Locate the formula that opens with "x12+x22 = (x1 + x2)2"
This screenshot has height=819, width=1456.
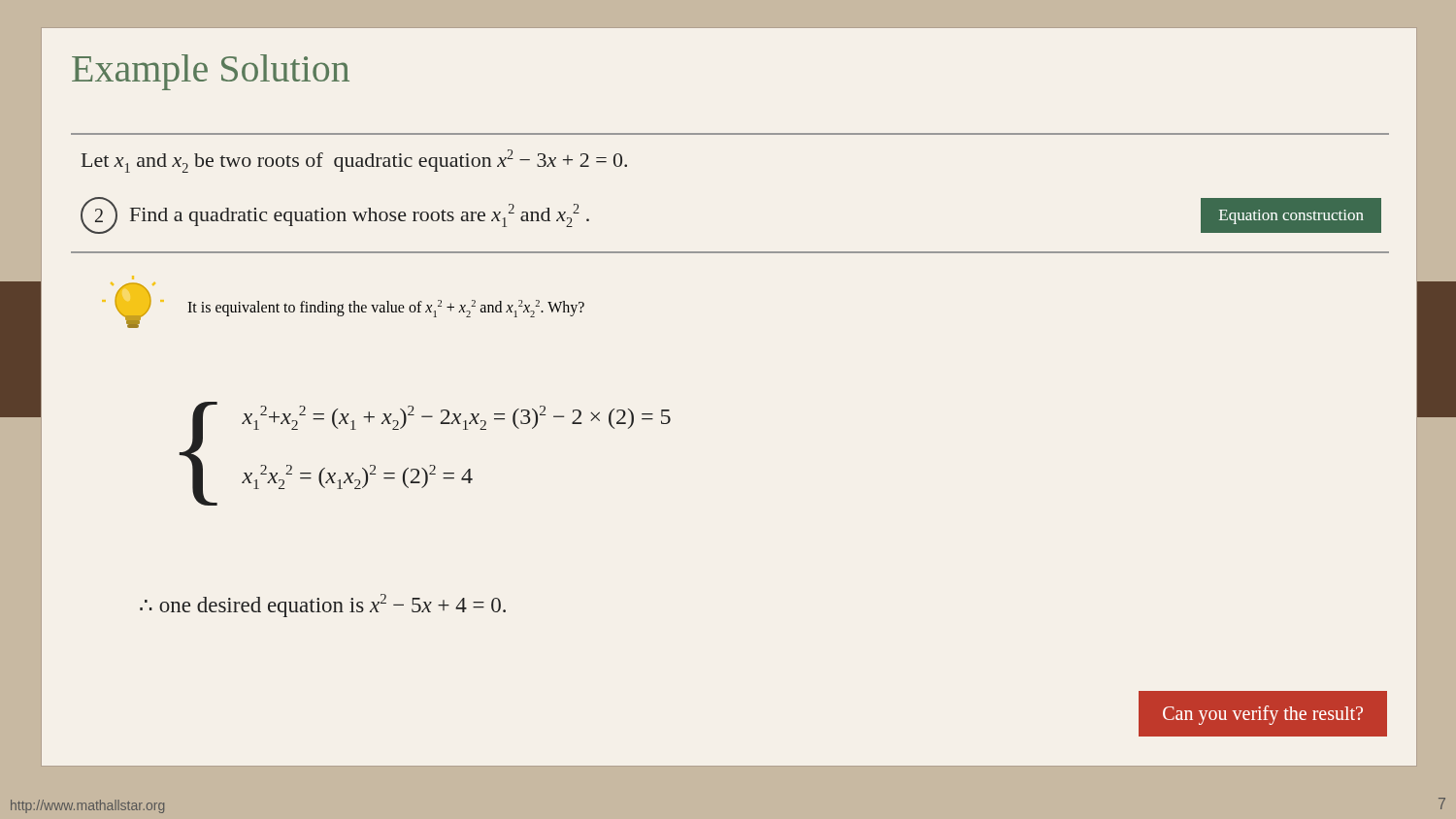click(x=457, y=417)
